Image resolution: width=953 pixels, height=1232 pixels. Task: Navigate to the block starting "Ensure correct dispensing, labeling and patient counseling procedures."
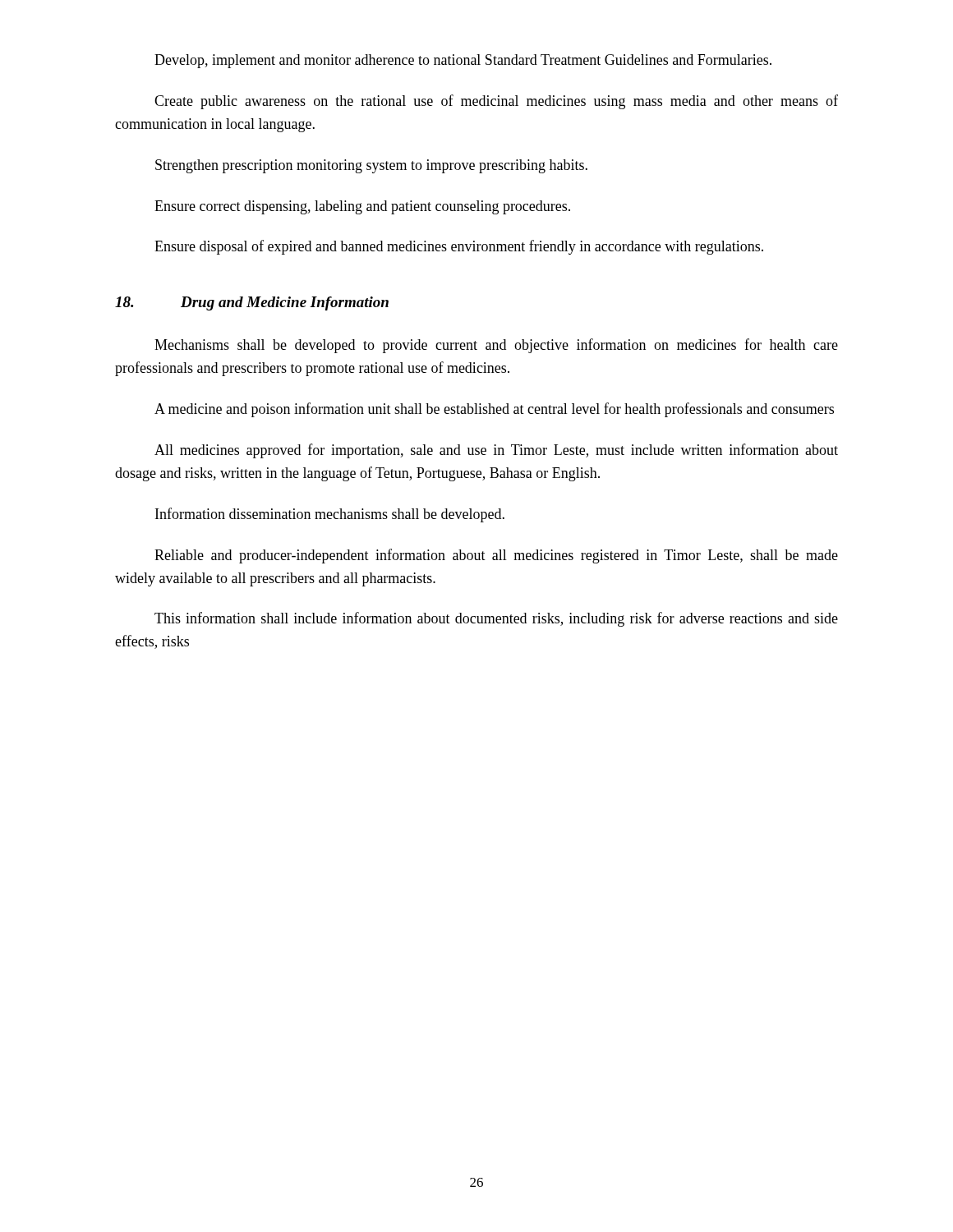[x=476, y=207]
